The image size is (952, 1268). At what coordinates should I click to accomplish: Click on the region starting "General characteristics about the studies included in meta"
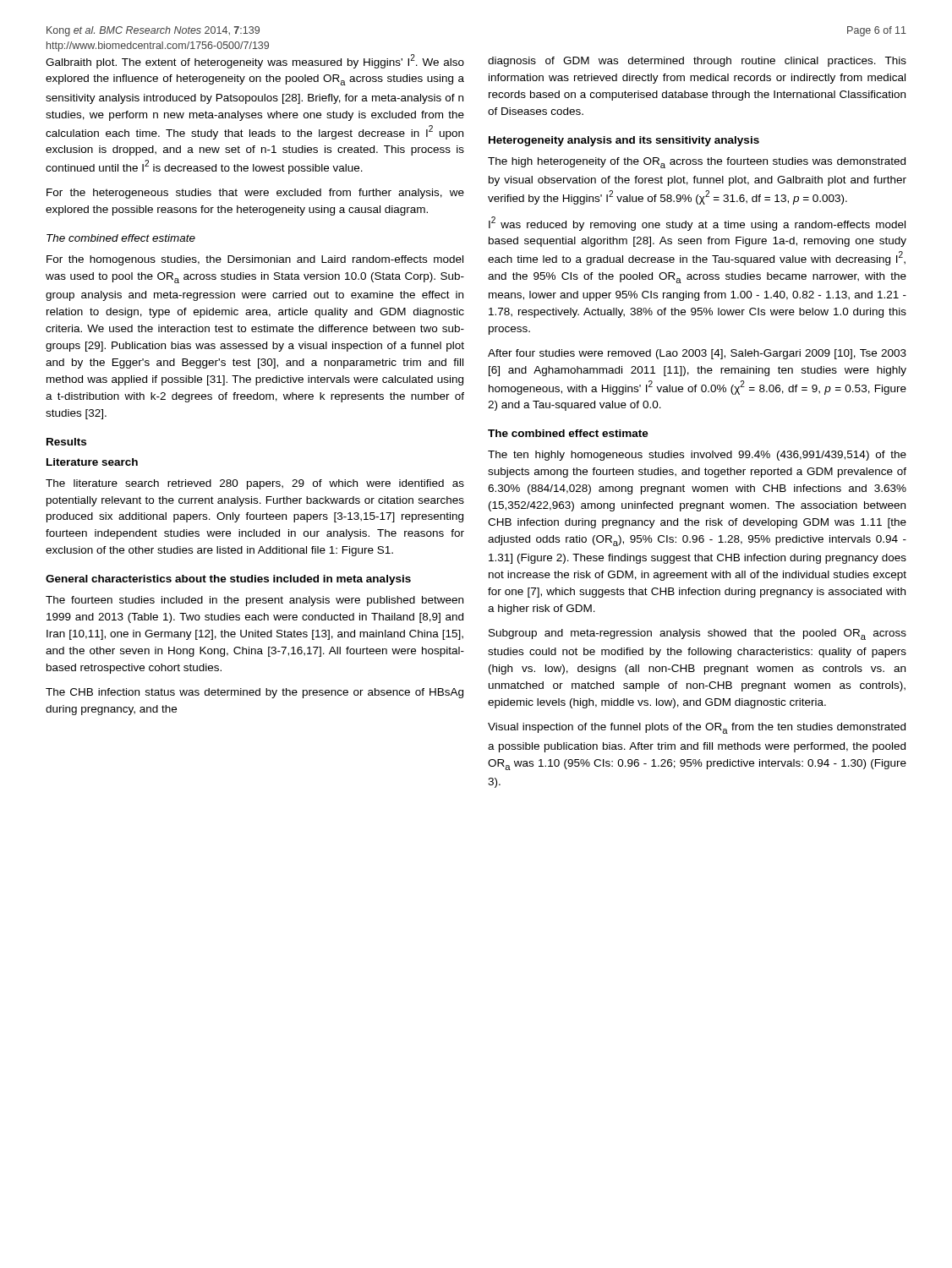point(255,579)
